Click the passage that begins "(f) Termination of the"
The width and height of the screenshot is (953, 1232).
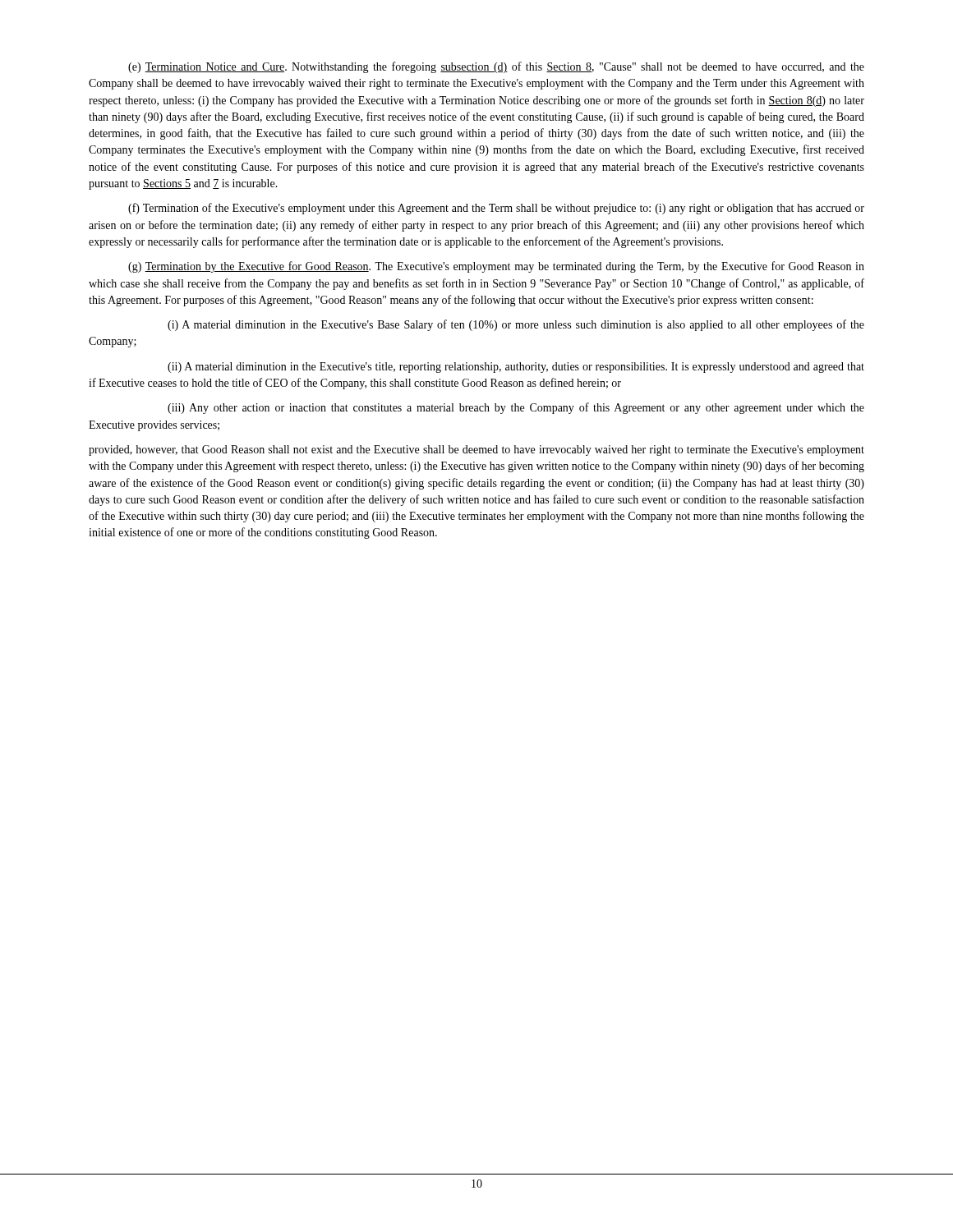(476, 225)
